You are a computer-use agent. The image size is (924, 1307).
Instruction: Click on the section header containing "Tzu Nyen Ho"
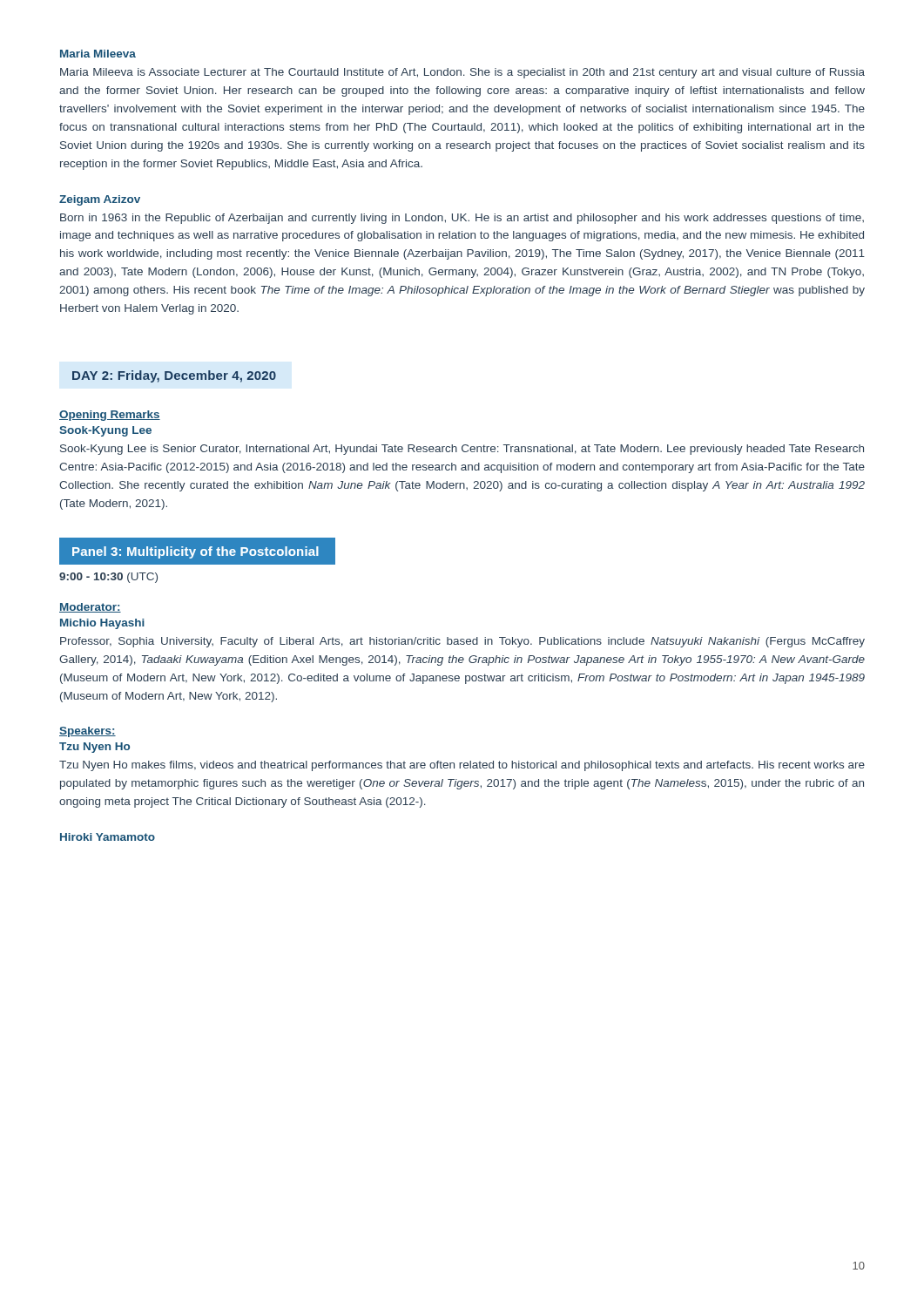[95, 747]
